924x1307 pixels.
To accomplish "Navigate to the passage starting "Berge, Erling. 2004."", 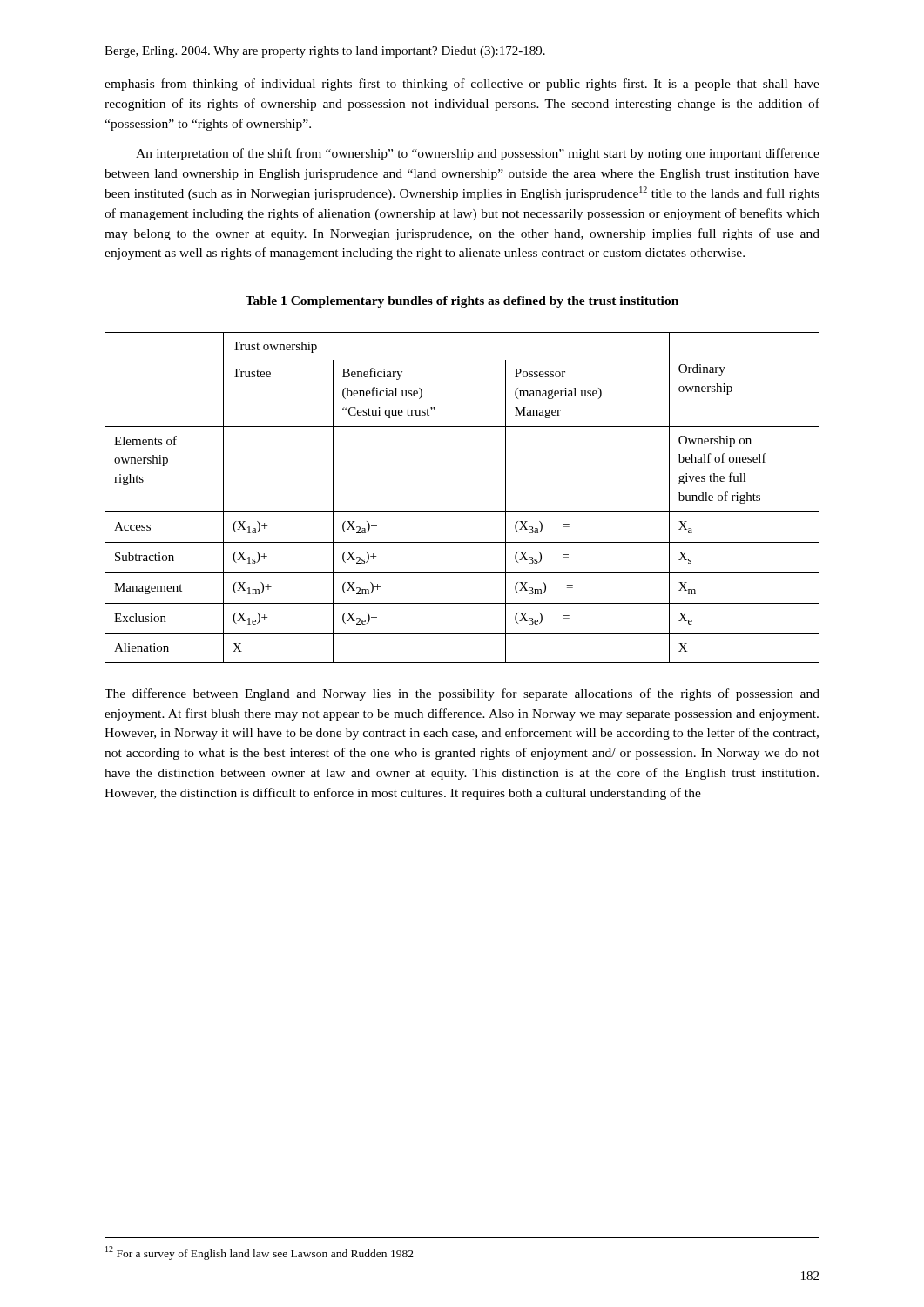I will click(325, 51).
